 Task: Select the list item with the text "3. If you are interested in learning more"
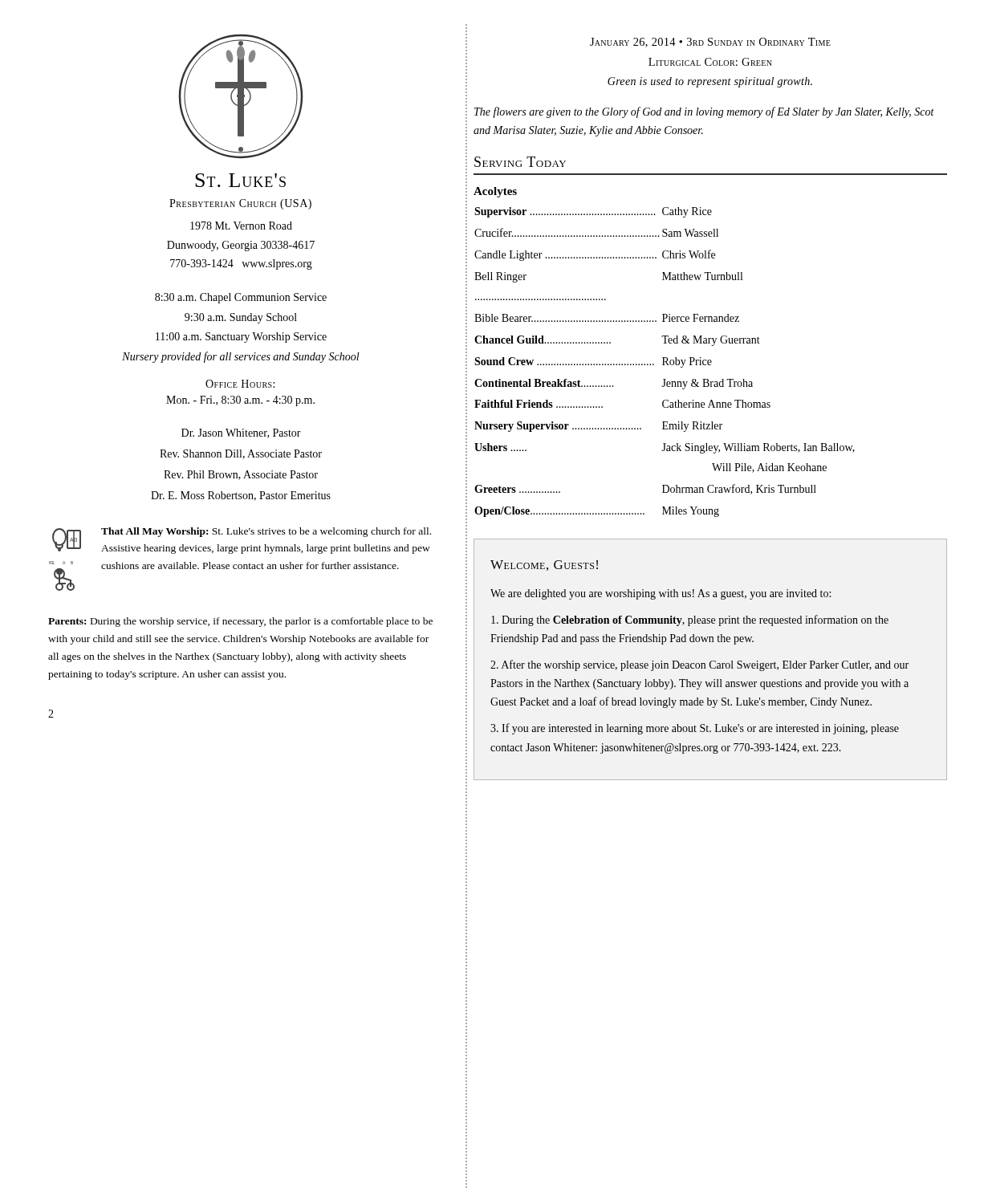tap(695, 738)
